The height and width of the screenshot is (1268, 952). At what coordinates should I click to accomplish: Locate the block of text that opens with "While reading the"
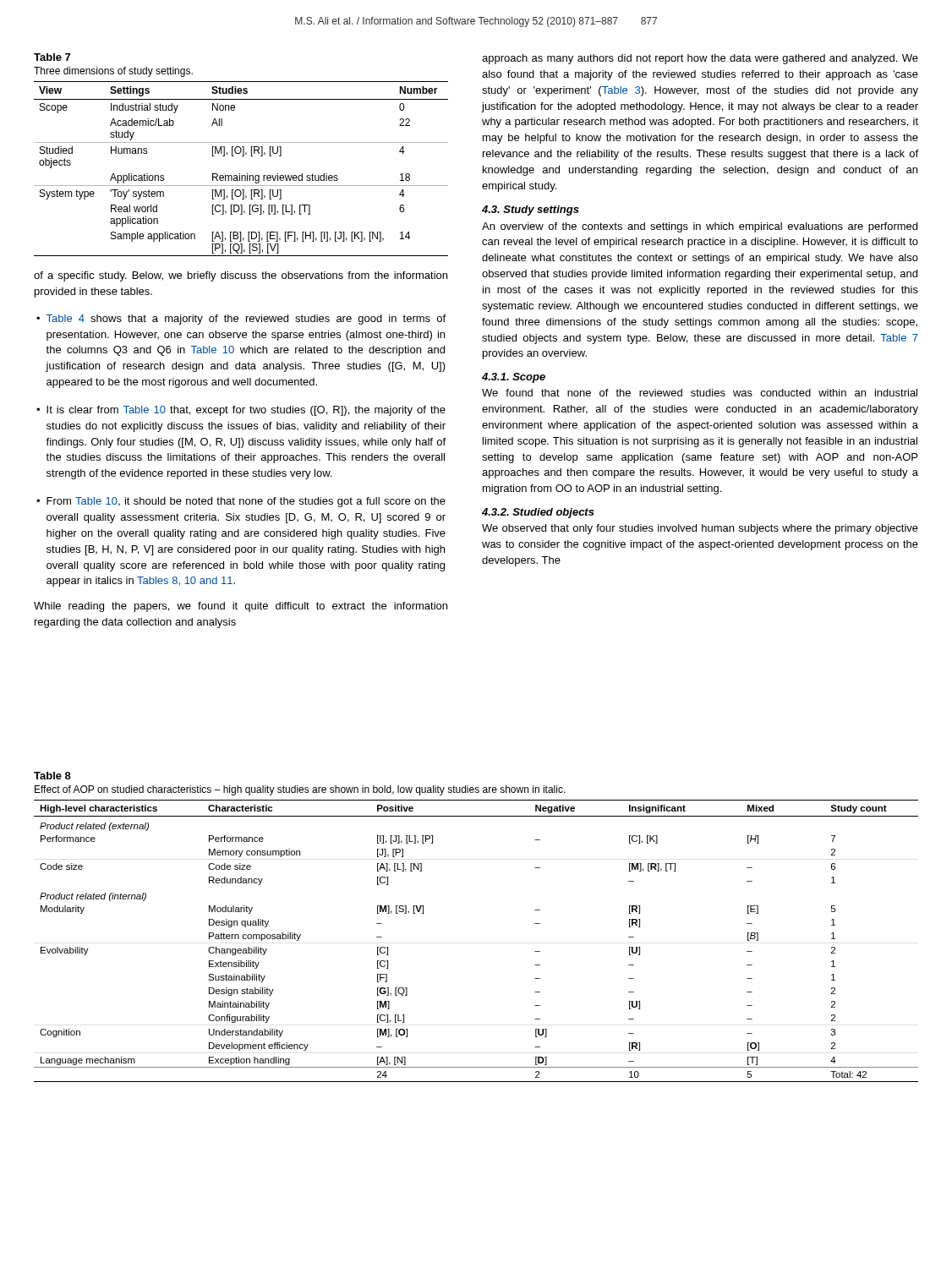tap(241, 614)
